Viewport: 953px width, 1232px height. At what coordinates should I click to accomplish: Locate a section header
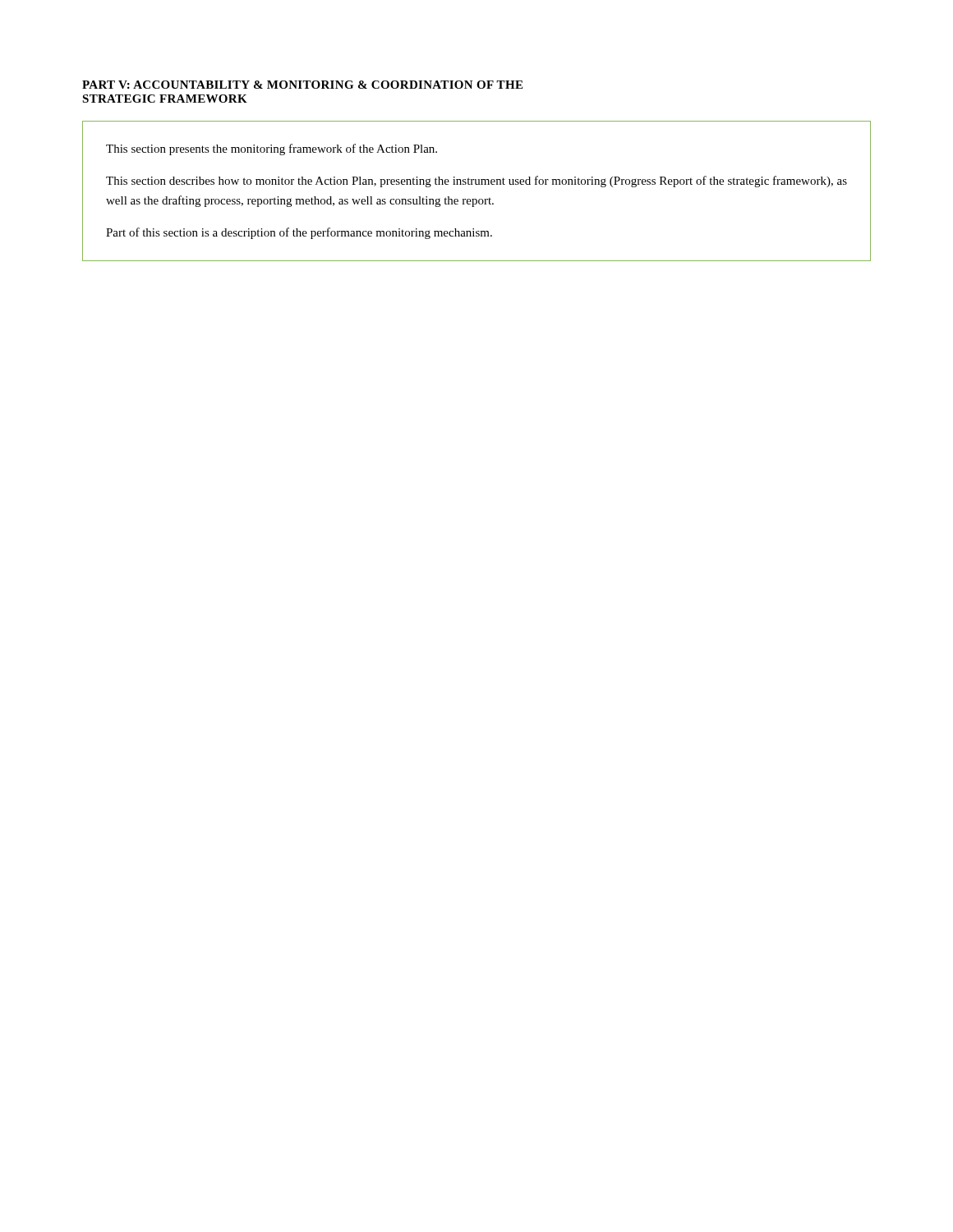coord(476,92)
